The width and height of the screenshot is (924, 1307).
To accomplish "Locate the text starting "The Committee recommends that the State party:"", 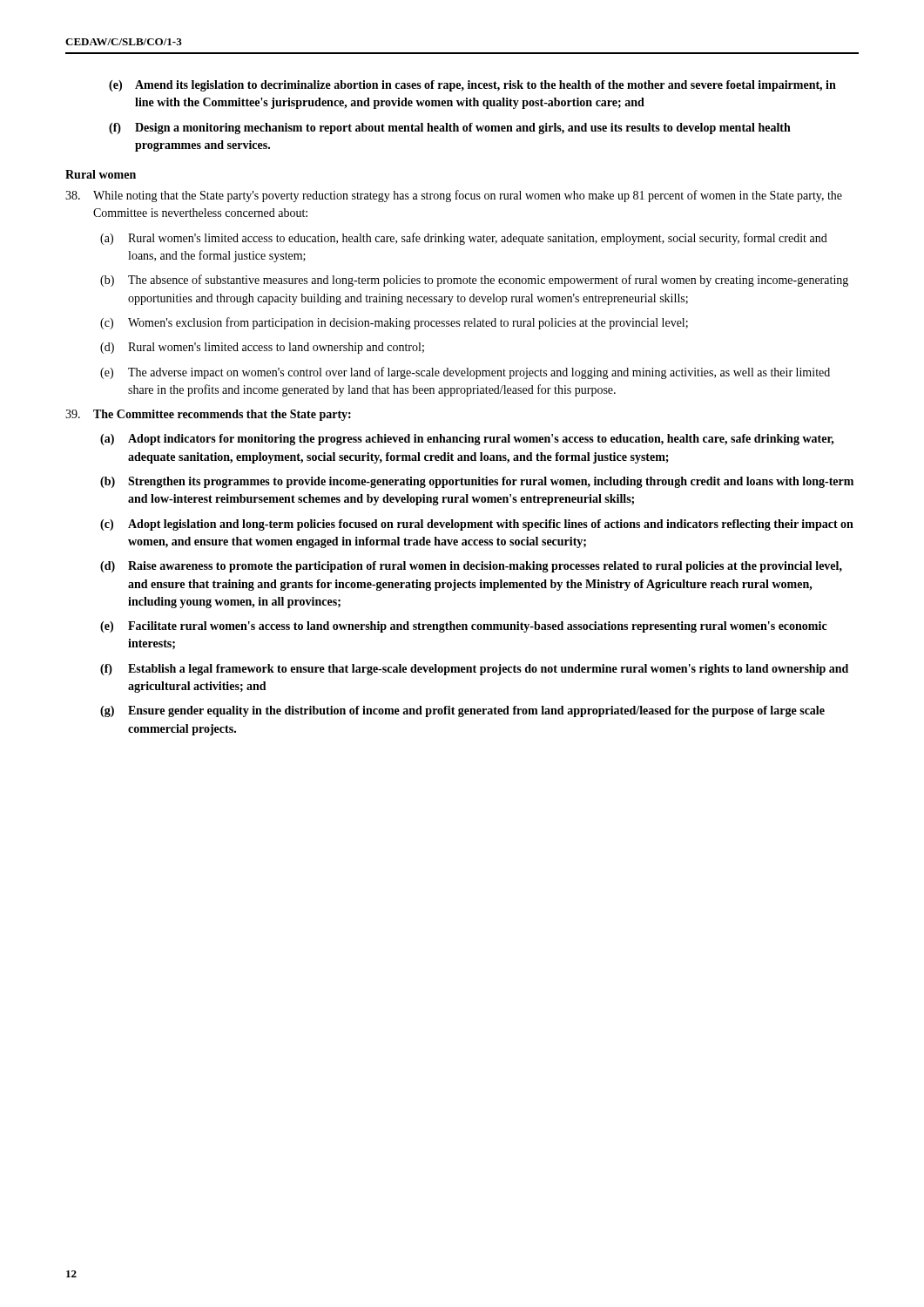I will coord(208,415).
